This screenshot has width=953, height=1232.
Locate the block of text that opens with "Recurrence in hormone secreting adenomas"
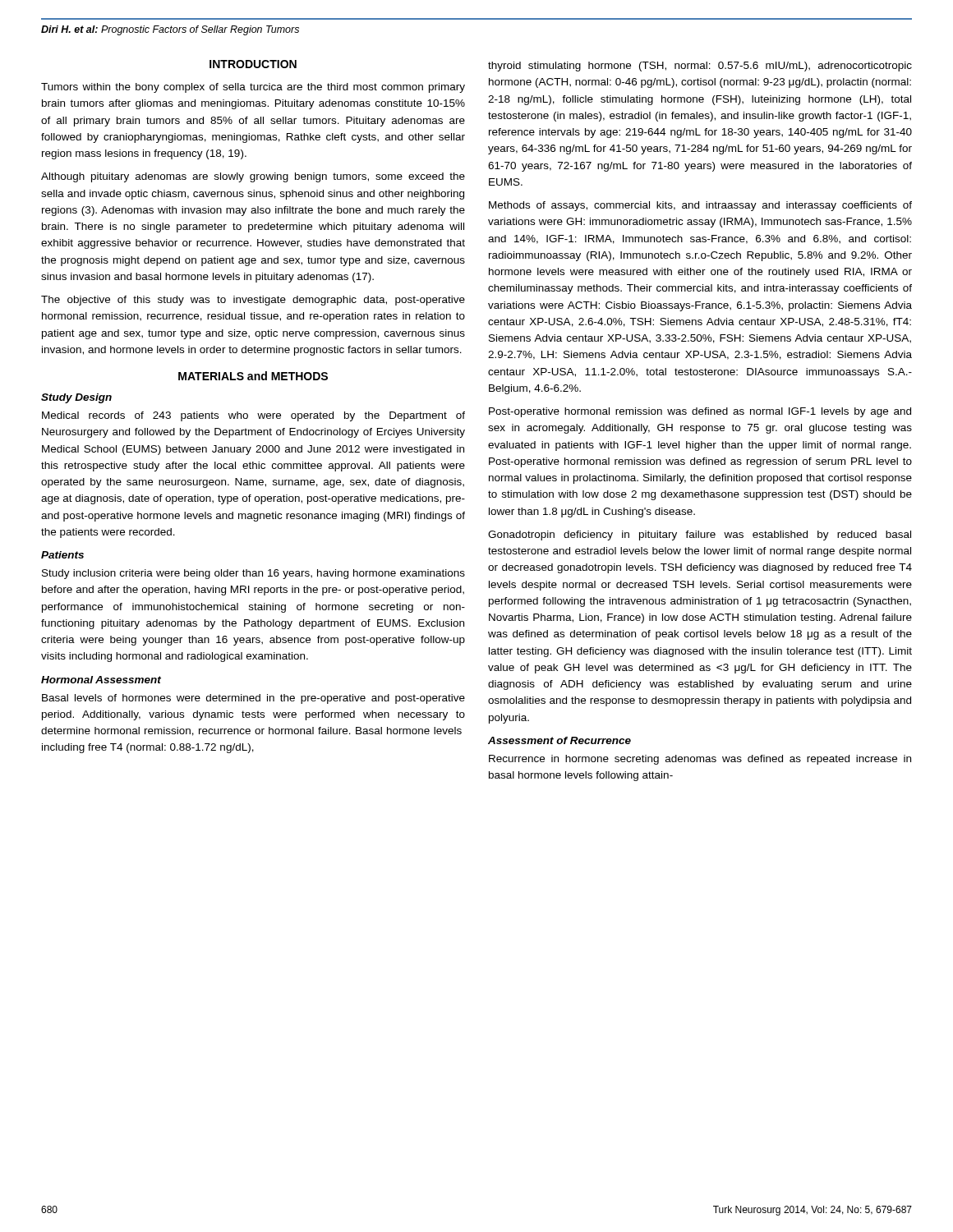point(700,767)
